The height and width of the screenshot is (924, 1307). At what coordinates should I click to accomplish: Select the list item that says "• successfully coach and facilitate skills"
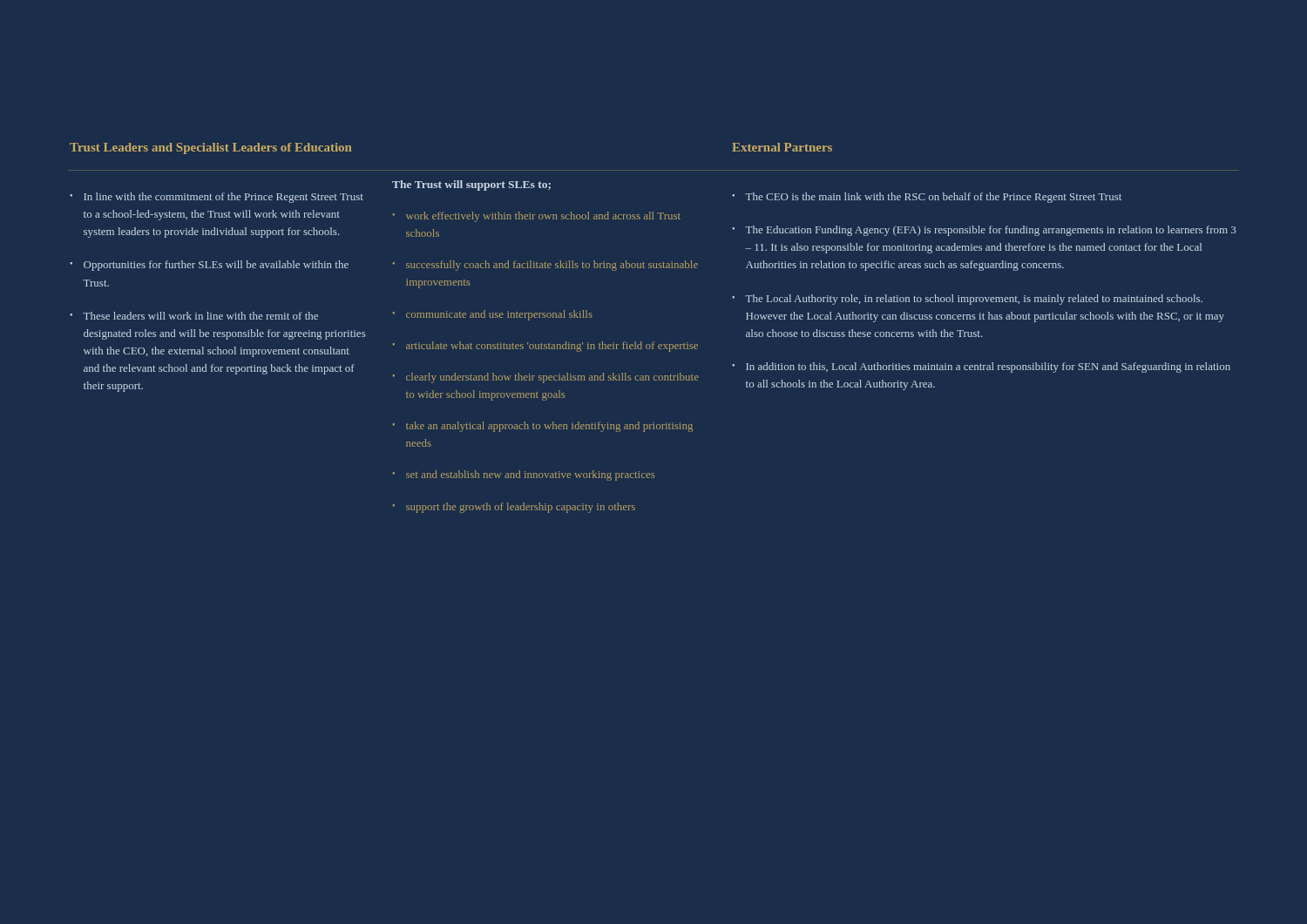(549, 274)
